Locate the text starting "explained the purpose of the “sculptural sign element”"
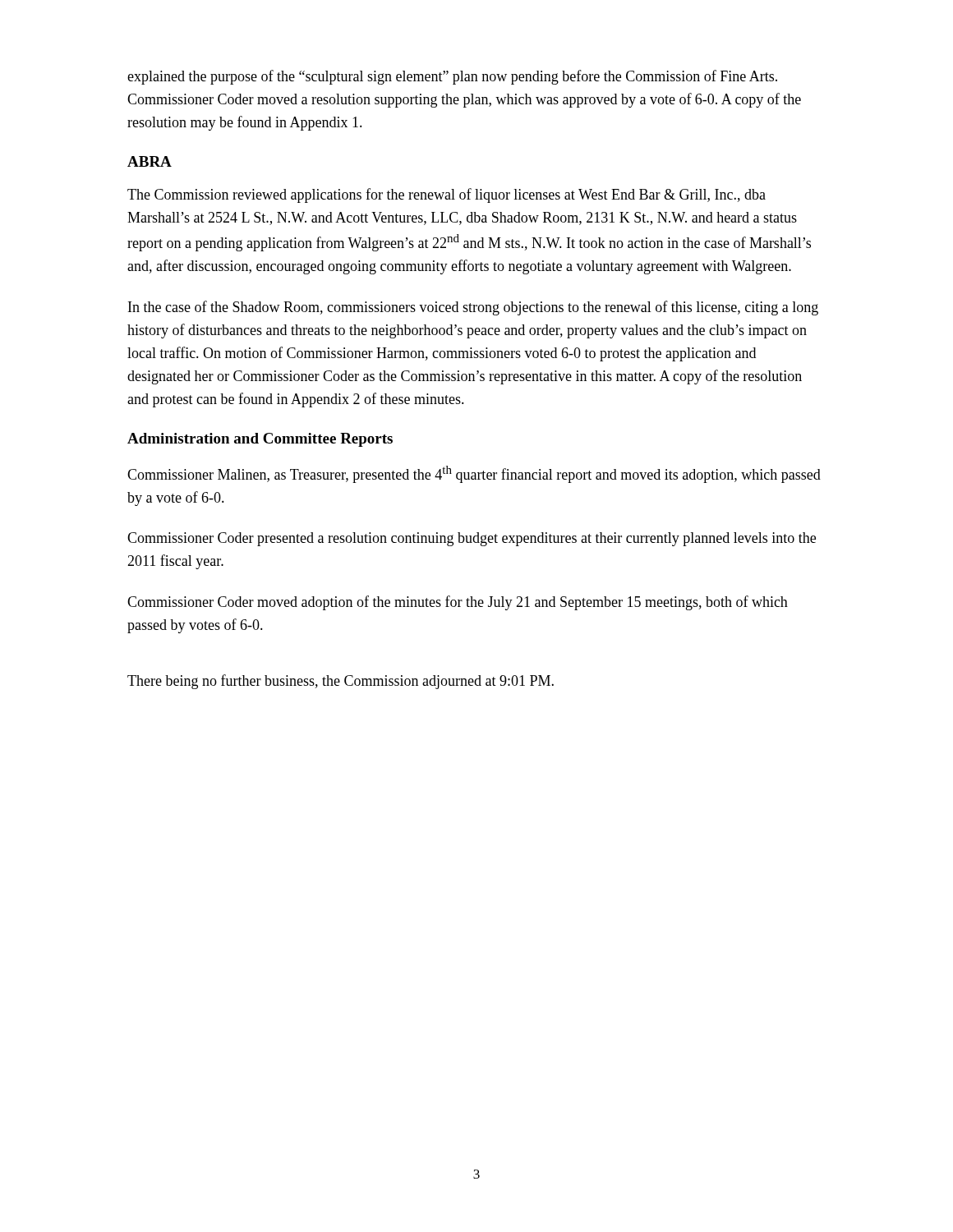 click(x=474, y=100)
